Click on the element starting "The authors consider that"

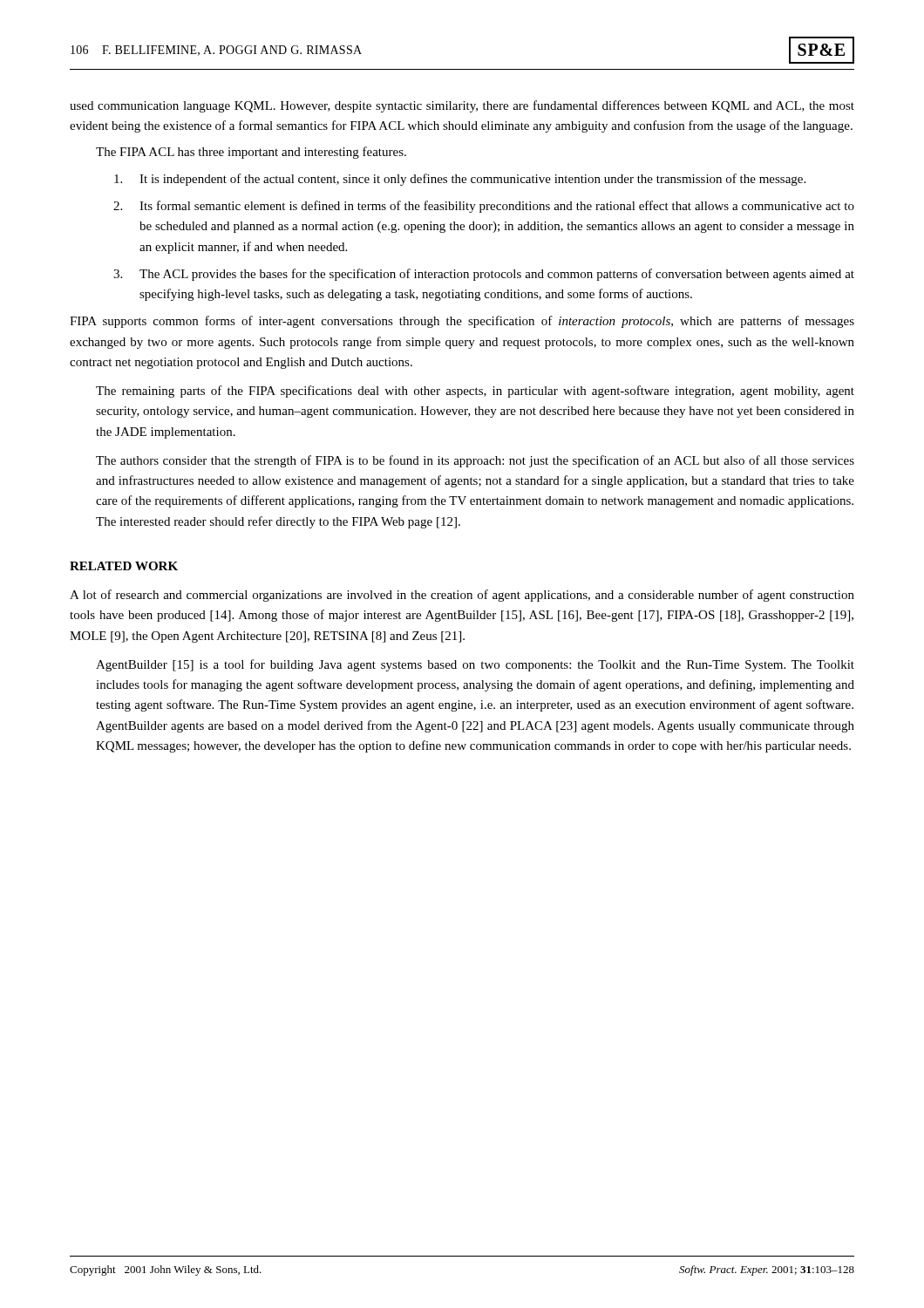(475, 491)
